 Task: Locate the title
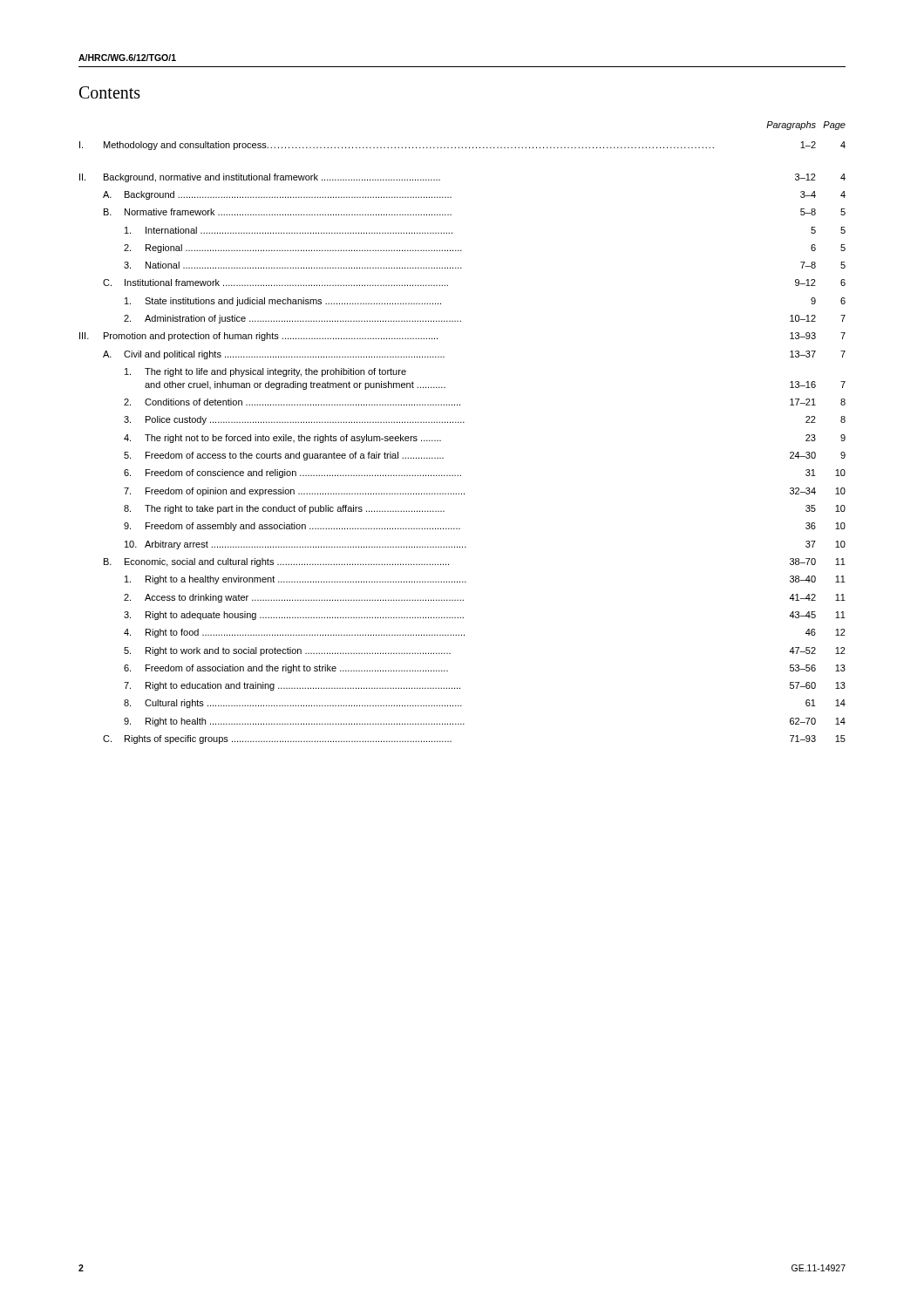point(109,92)
